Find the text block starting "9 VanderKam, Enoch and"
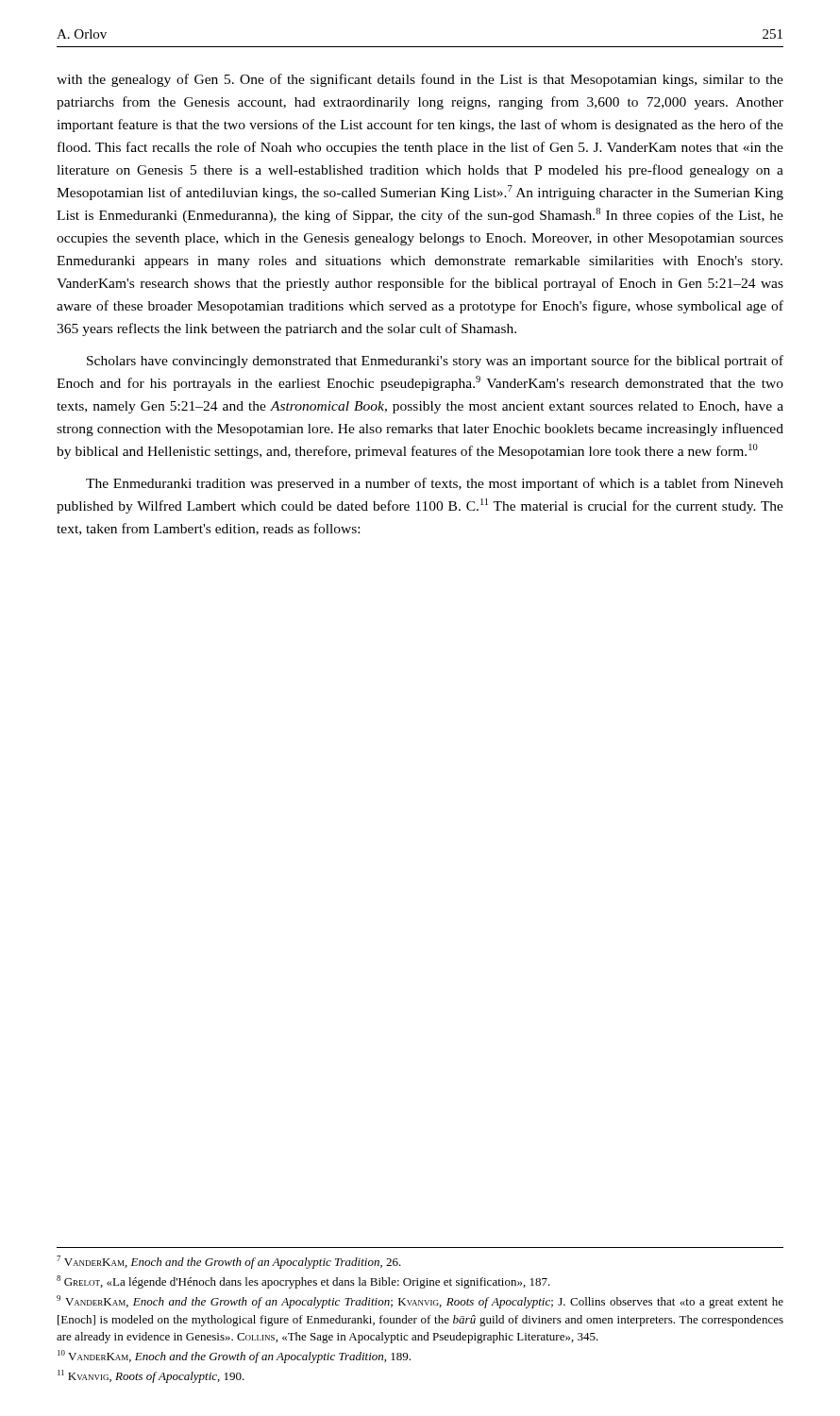The width and height of the screenshot is (840, 1416). (420, 1318)
